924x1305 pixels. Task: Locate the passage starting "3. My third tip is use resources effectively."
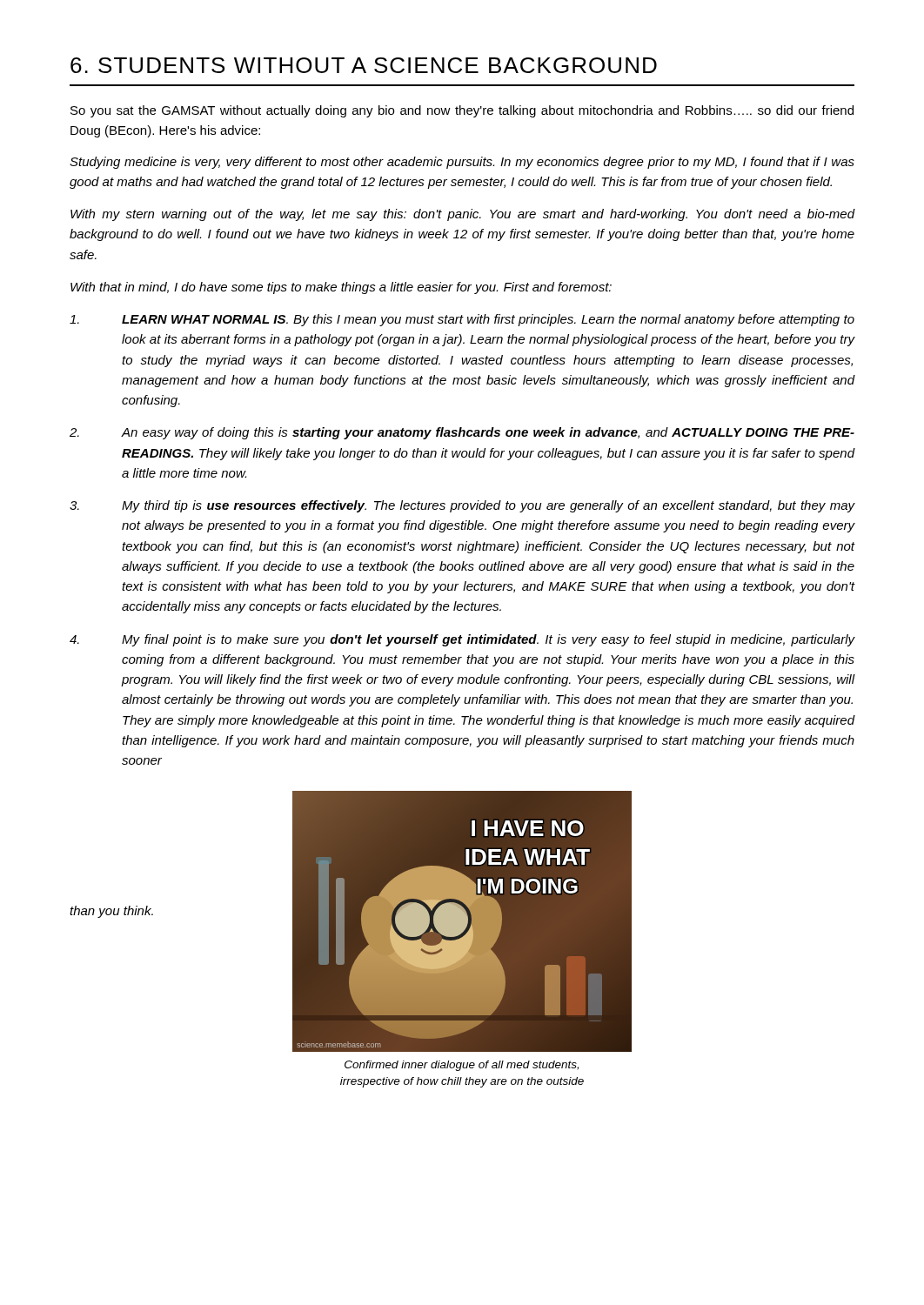click(x=462, y=556)
